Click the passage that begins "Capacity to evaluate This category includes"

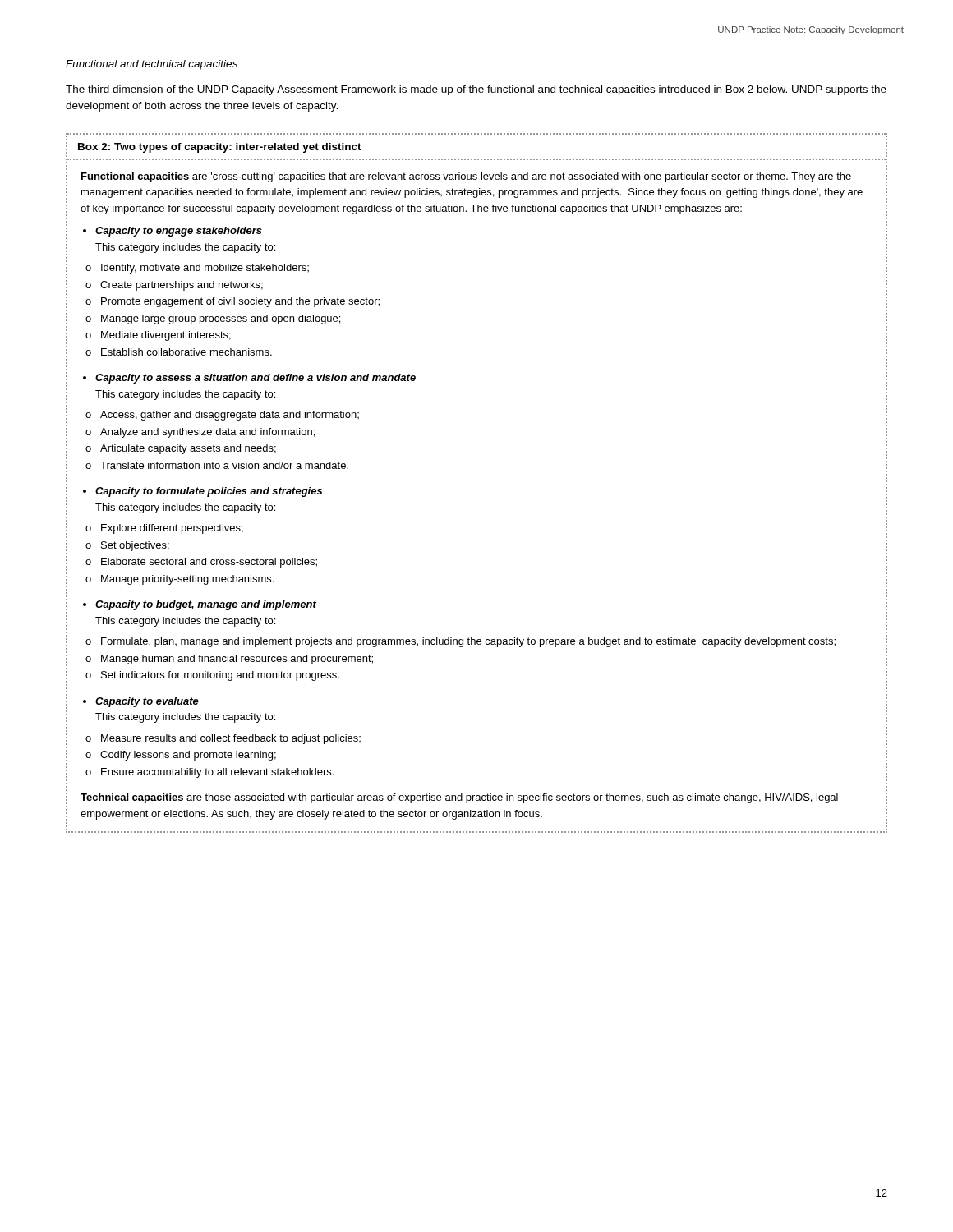click(x=141, y=702)
